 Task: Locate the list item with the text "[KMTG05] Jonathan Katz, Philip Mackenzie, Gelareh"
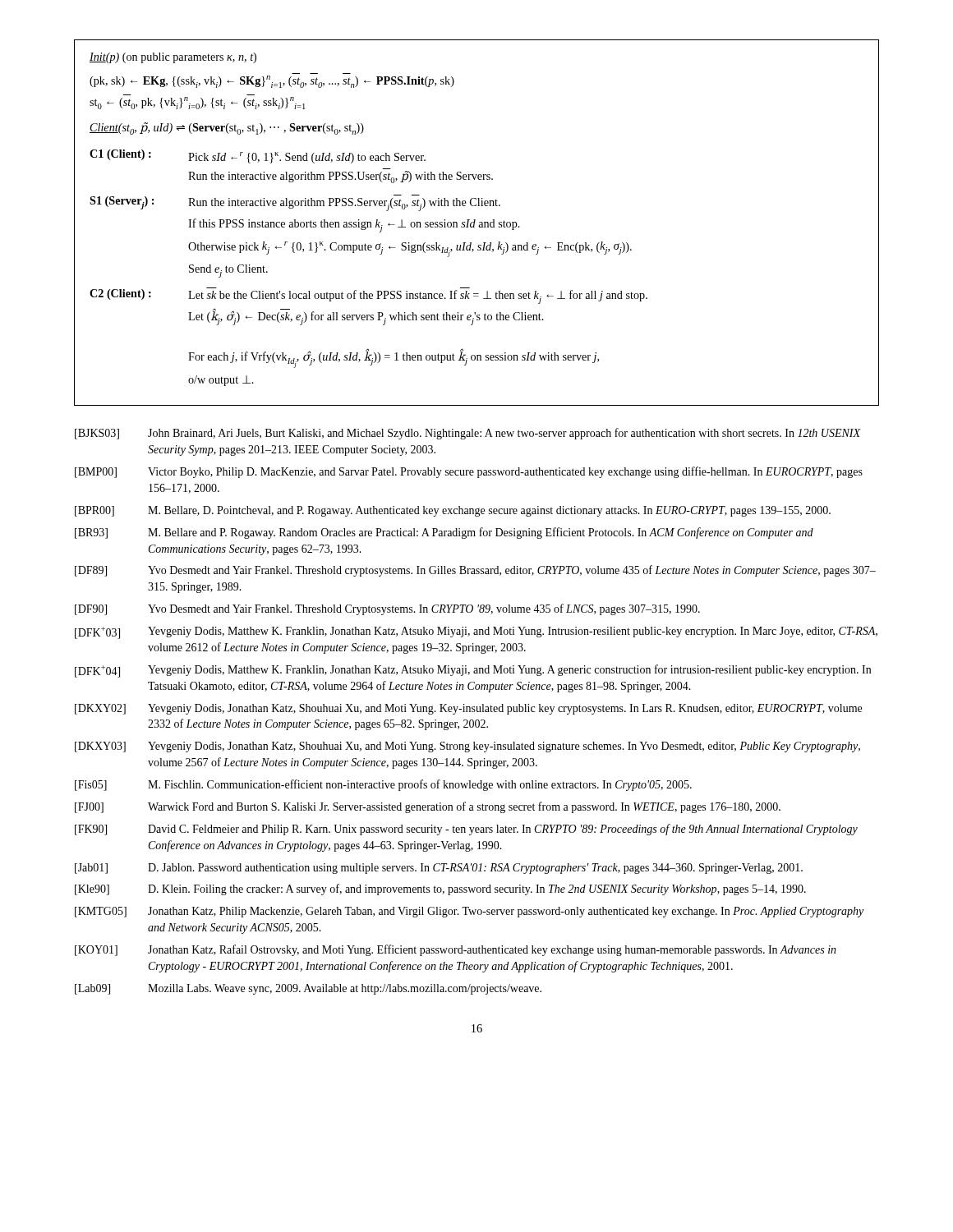[x=476, y=920]
